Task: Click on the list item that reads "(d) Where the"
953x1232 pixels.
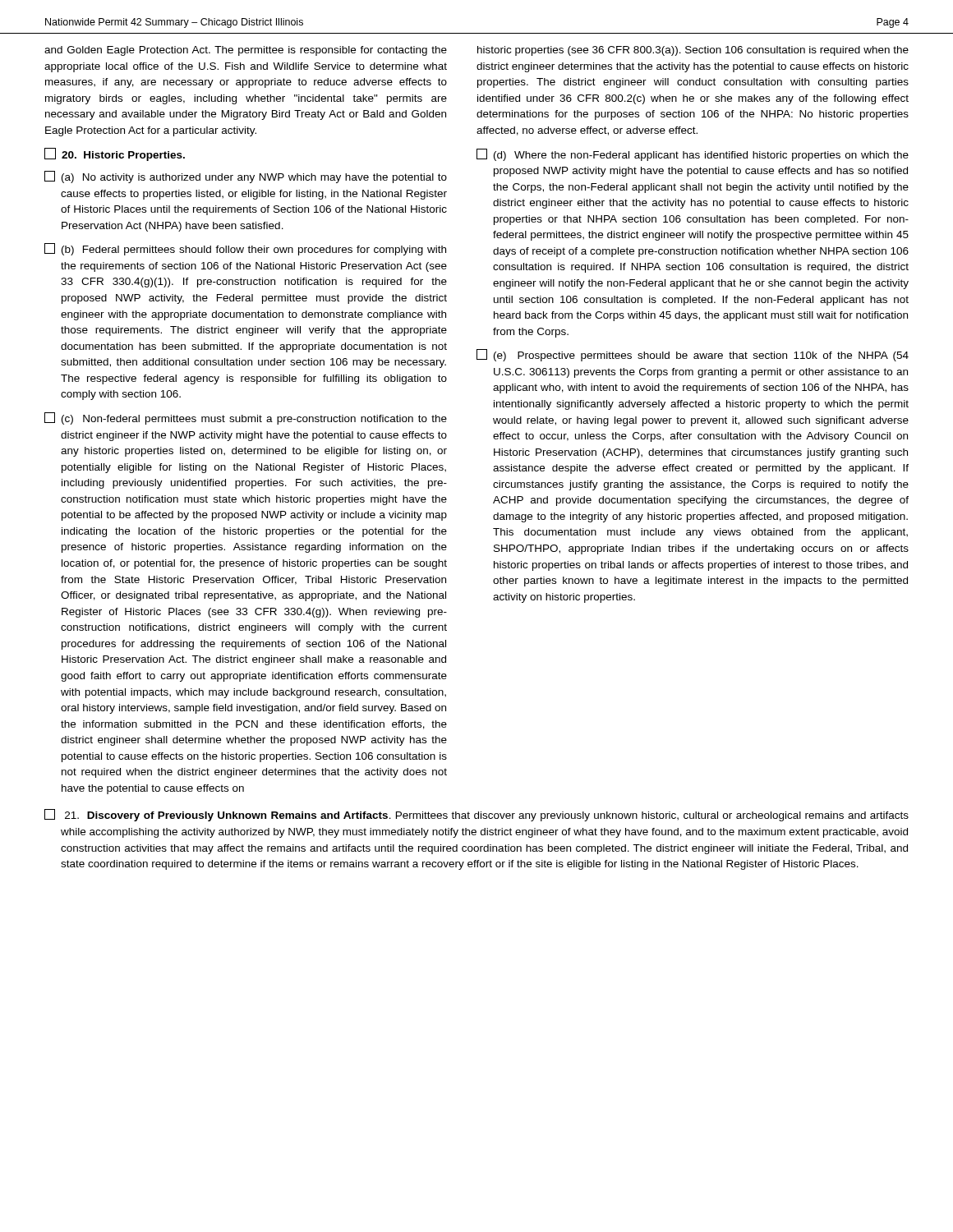Action: pyautogui.click(x=693, y=243)
